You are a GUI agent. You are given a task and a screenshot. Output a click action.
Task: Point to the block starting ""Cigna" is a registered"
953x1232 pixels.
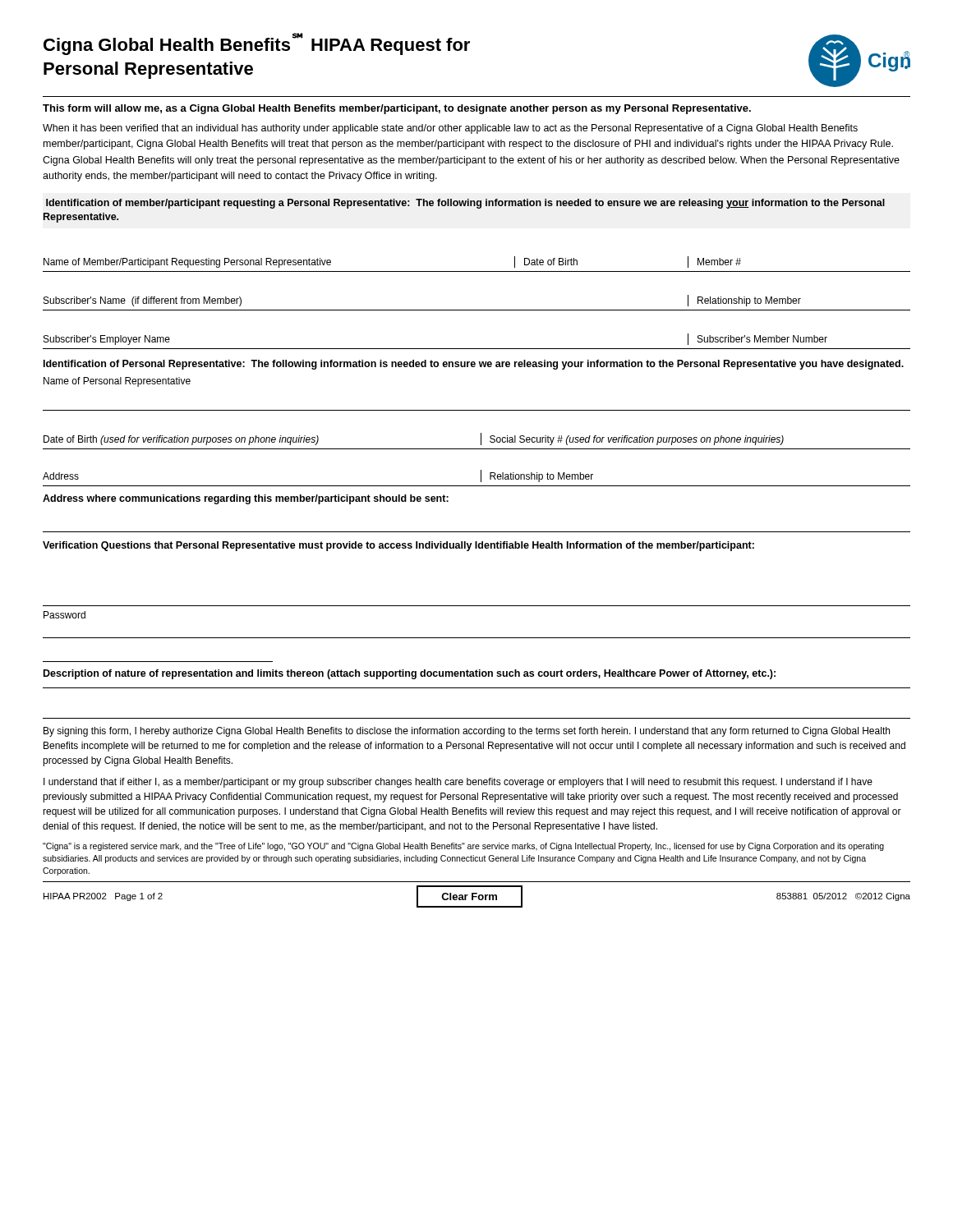pos(463,859)
